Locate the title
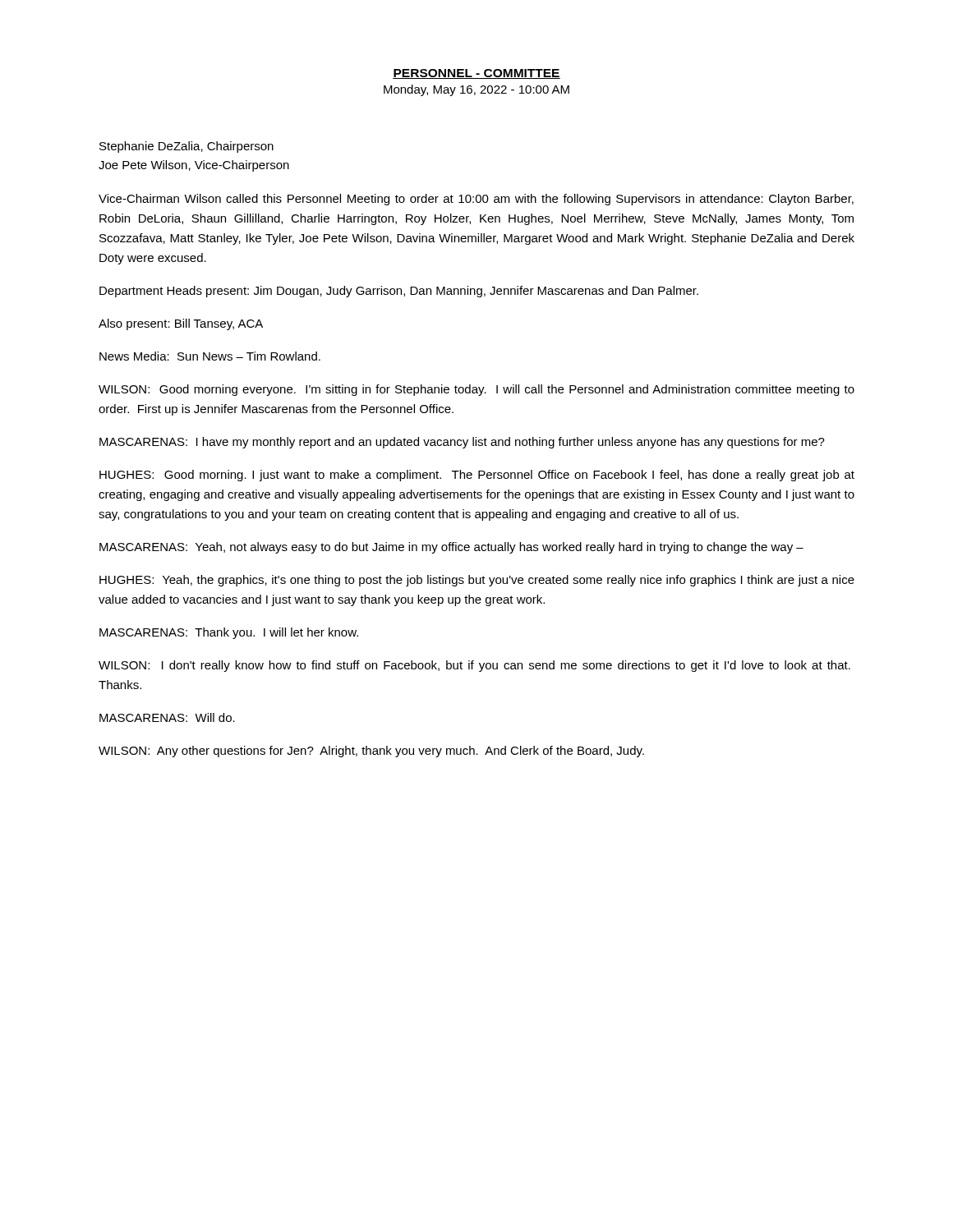The image size is (953, 1232). (x=476, y=81)
